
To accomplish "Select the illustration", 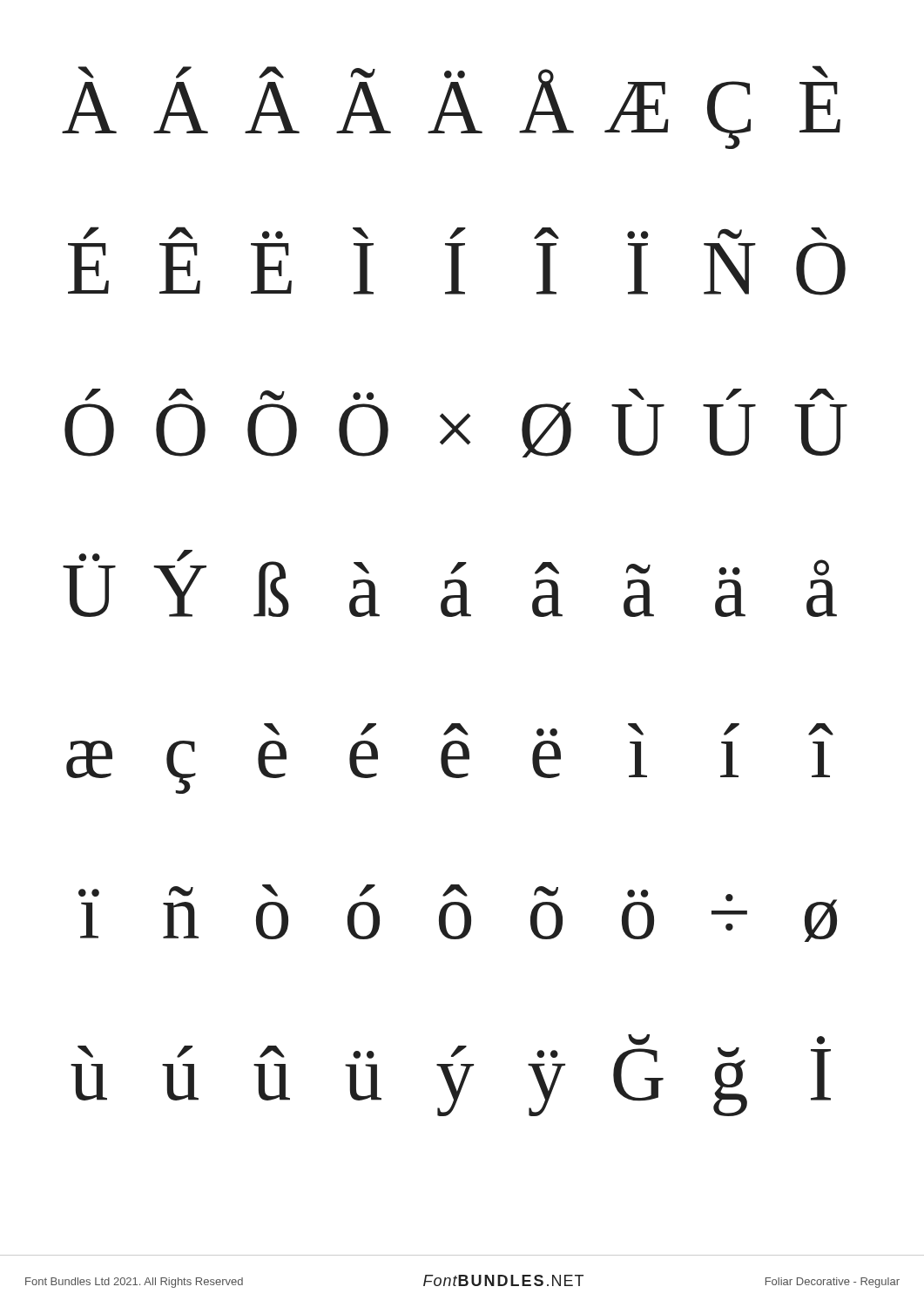I will coord(462,632).
